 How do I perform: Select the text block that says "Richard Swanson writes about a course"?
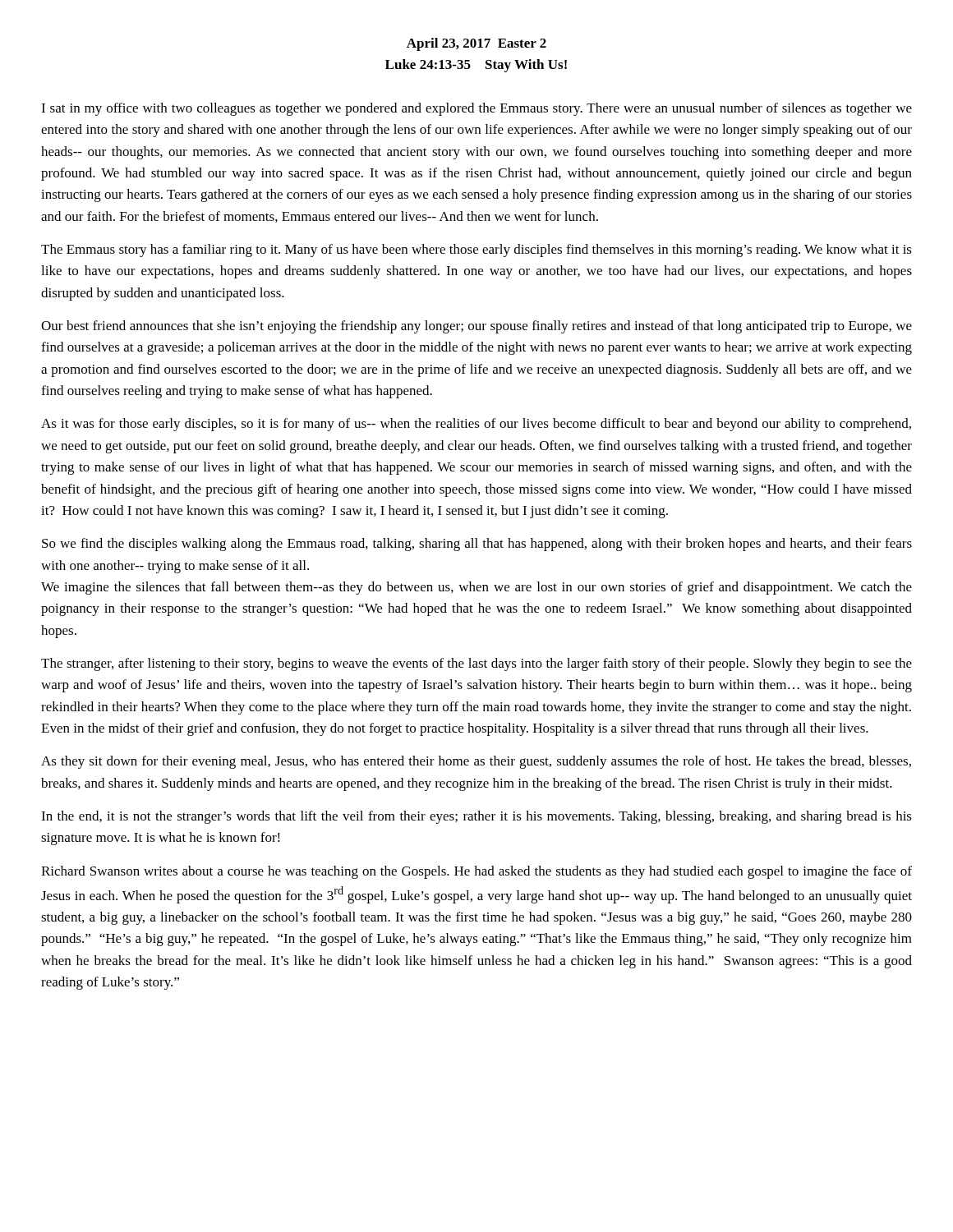tap(476, 926)
